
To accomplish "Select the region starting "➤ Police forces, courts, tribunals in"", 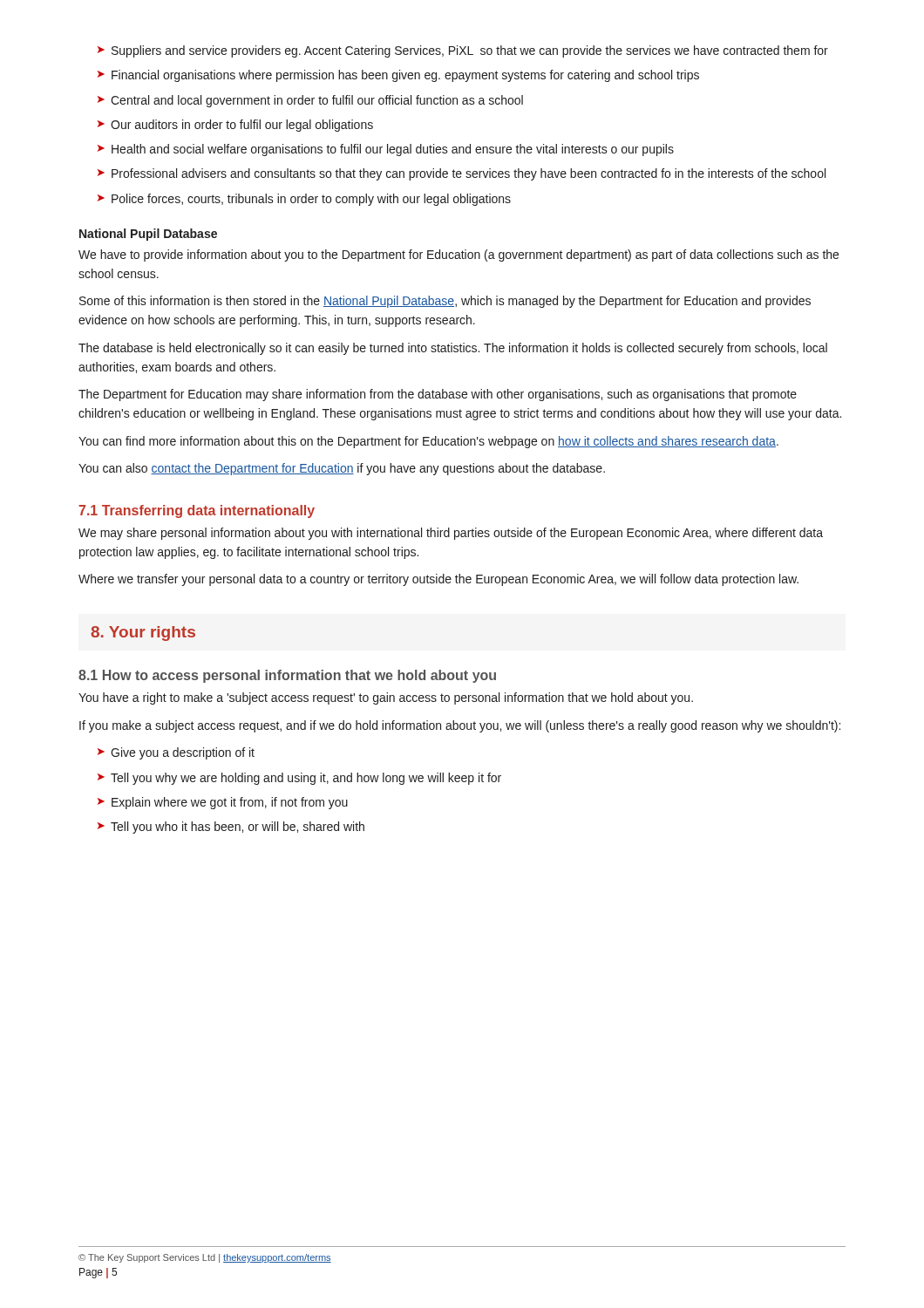I will [x=471, y=199].
